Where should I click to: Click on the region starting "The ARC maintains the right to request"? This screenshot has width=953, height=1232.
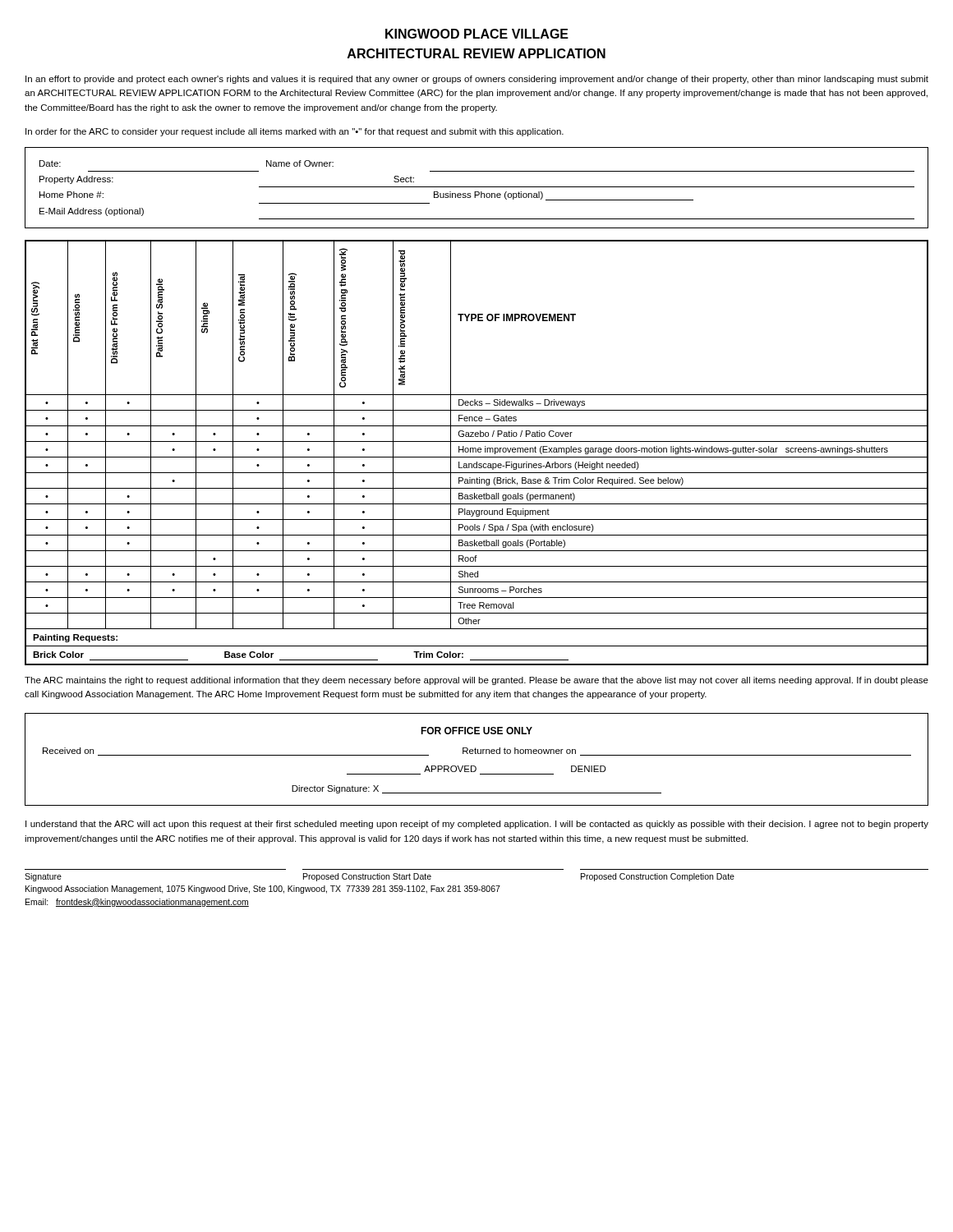point(476,687)
